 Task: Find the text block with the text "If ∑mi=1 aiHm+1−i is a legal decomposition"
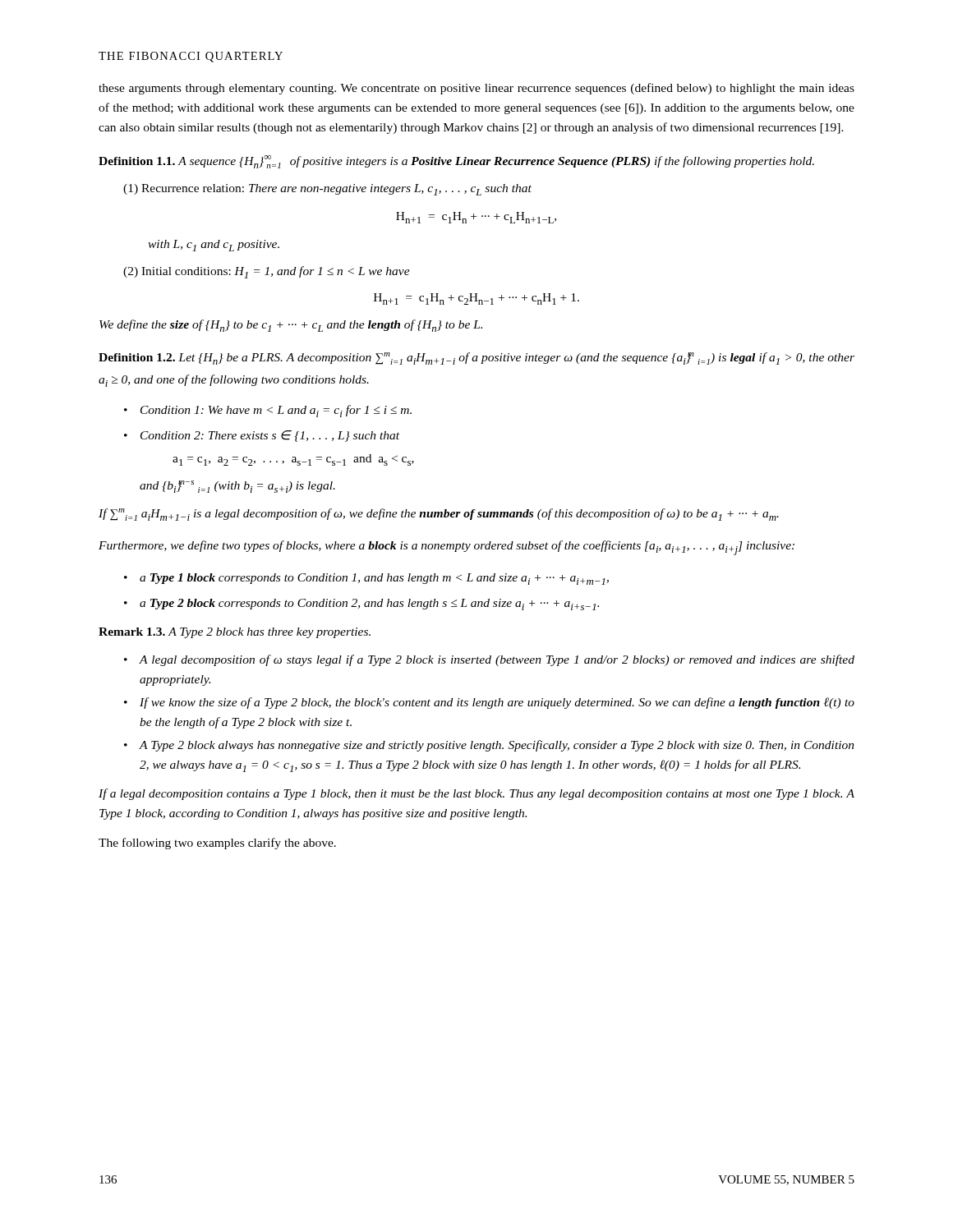(439, 514)
